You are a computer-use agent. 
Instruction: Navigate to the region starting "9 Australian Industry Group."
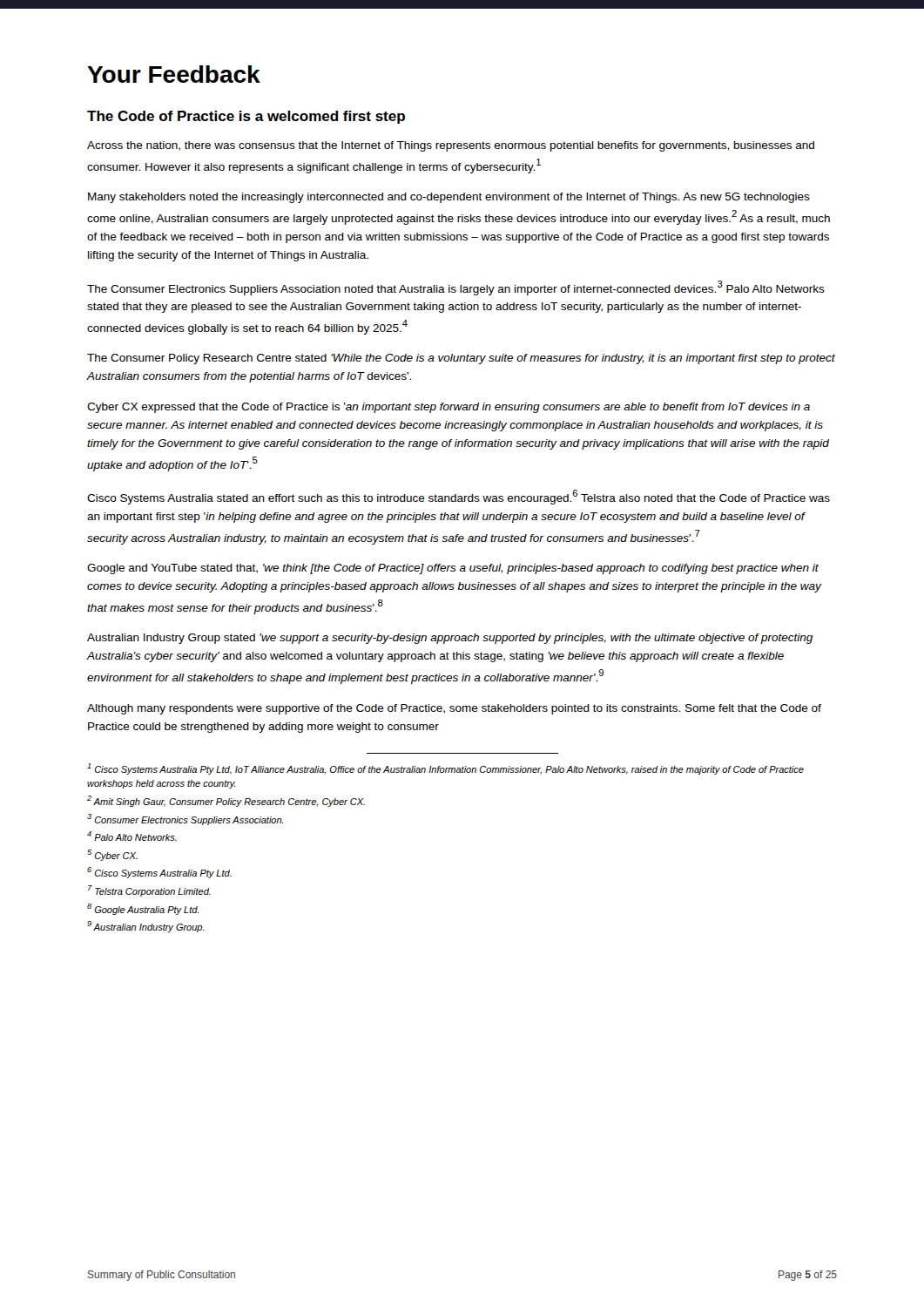tap(146, 926)
